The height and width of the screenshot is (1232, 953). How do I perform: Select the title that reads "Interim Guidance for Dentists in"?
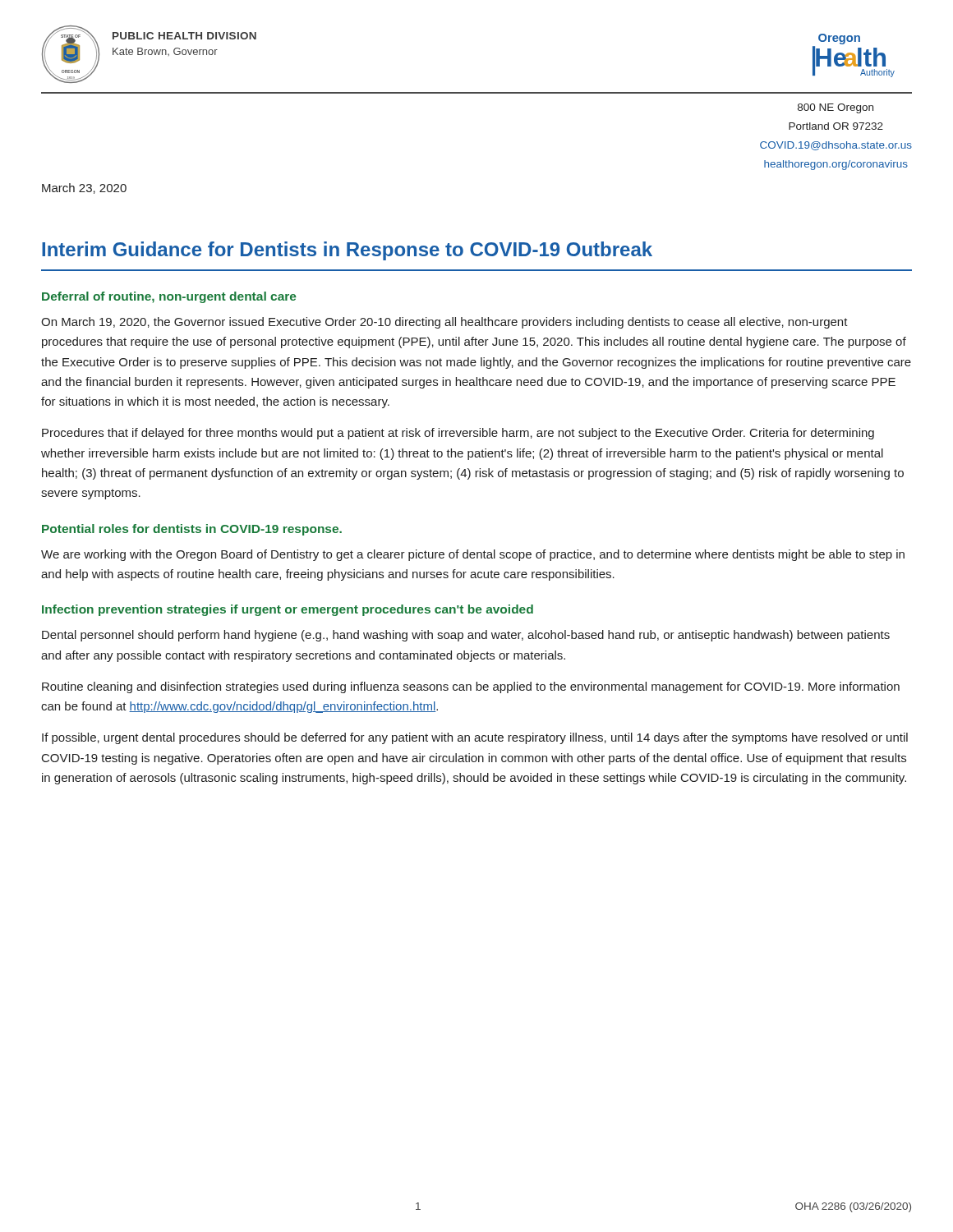coord(347,249)
